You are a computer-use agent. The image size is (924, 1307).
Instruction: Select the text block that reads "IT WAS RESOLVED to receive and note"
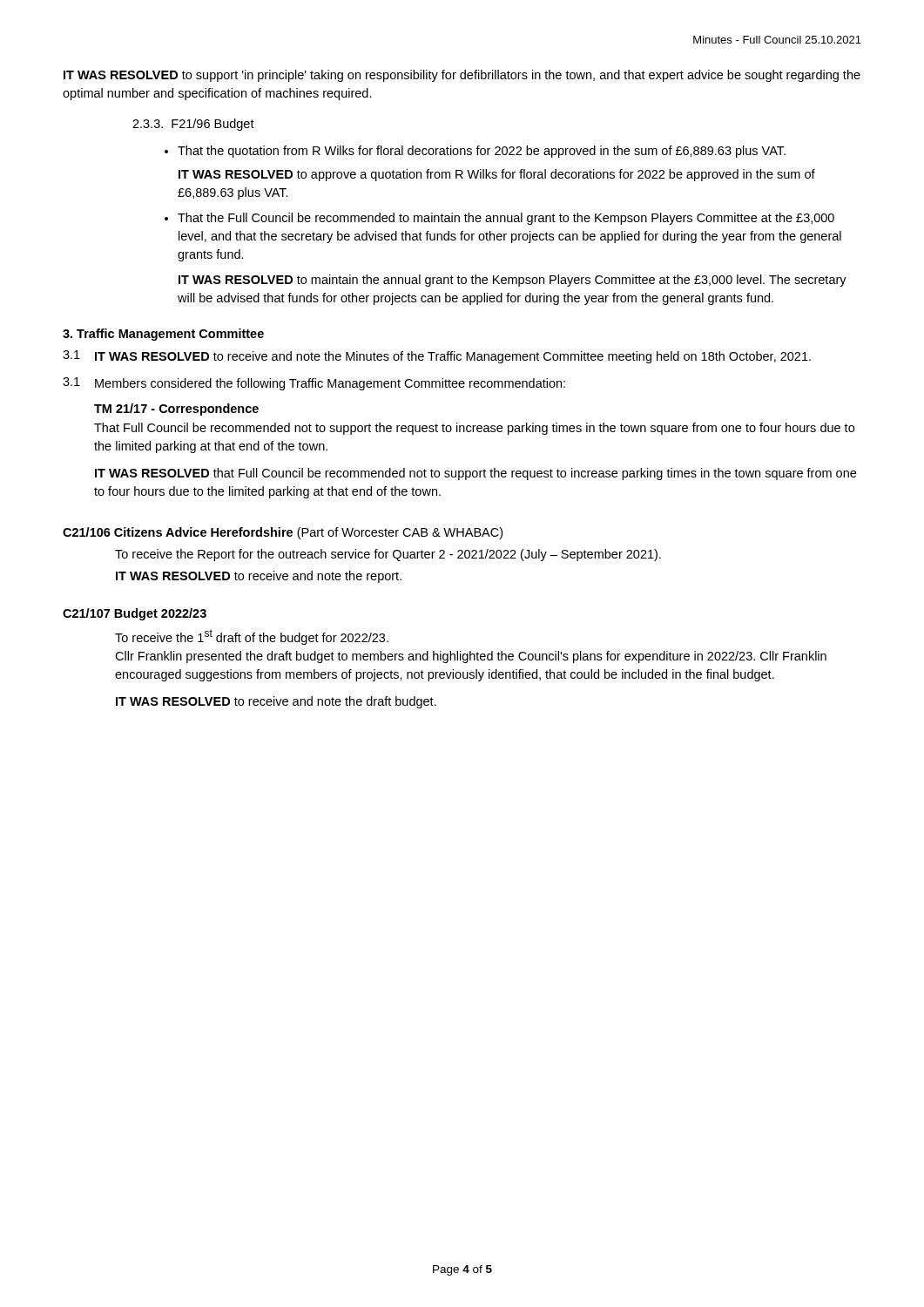276,702
